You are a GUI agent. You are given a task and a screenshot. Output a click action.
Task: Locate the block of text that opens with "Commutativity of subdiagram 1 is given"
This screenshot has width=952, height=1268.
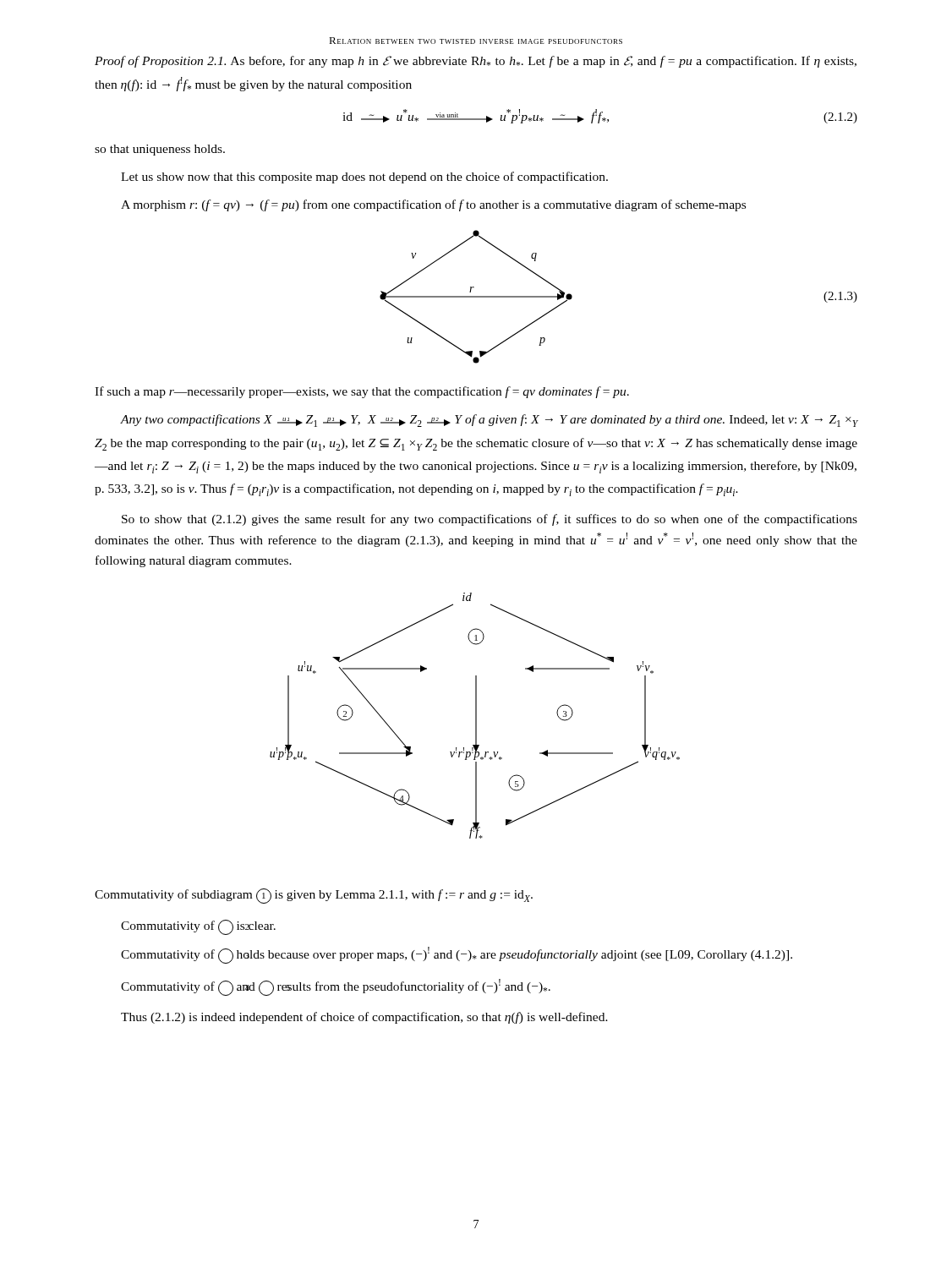(x=476, y=956)
